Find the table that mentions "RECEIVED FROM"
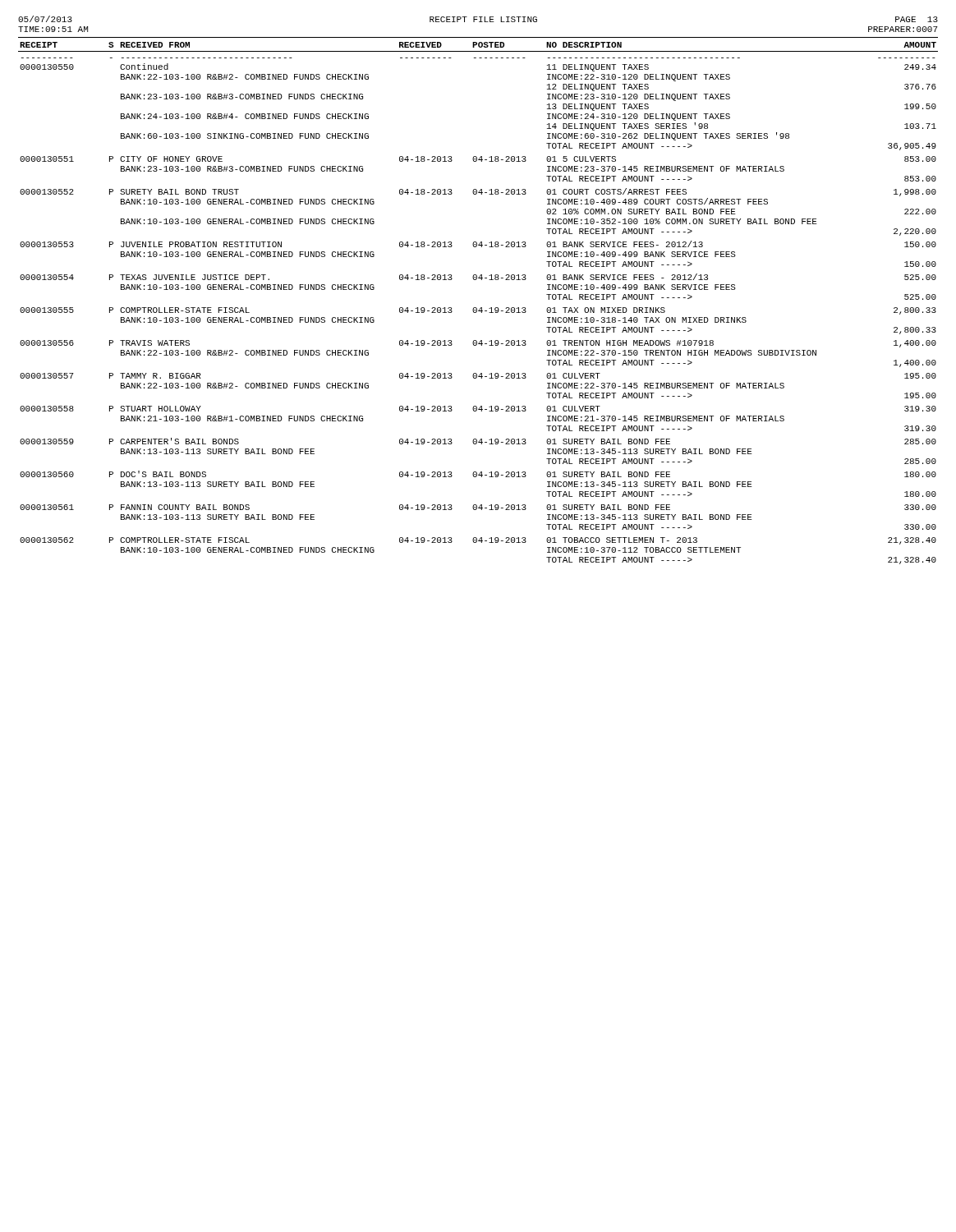956x1232 pixels. tap(478, 303)
